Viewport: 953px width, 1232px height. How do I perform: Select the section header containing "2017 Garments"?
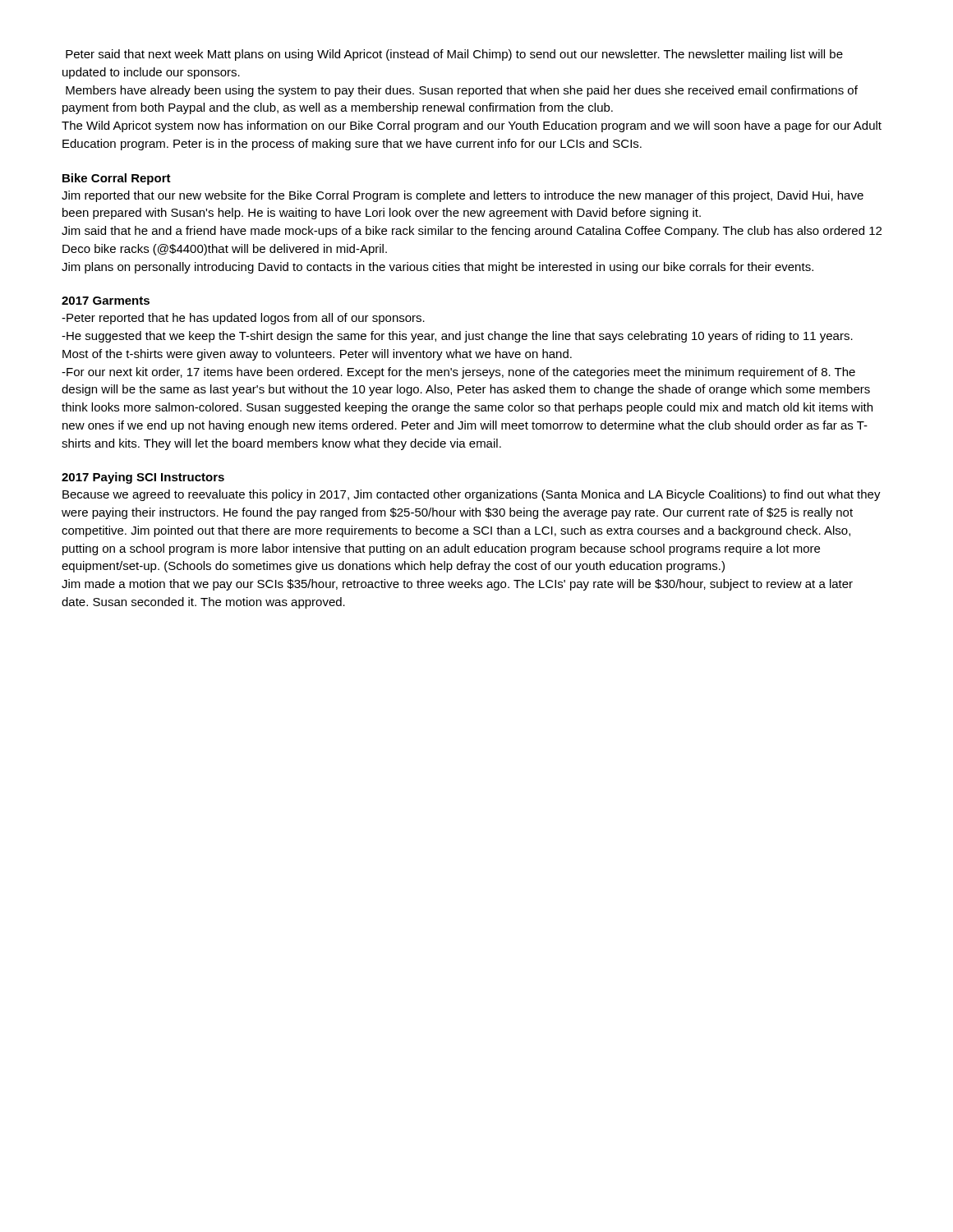click(106, 300)
